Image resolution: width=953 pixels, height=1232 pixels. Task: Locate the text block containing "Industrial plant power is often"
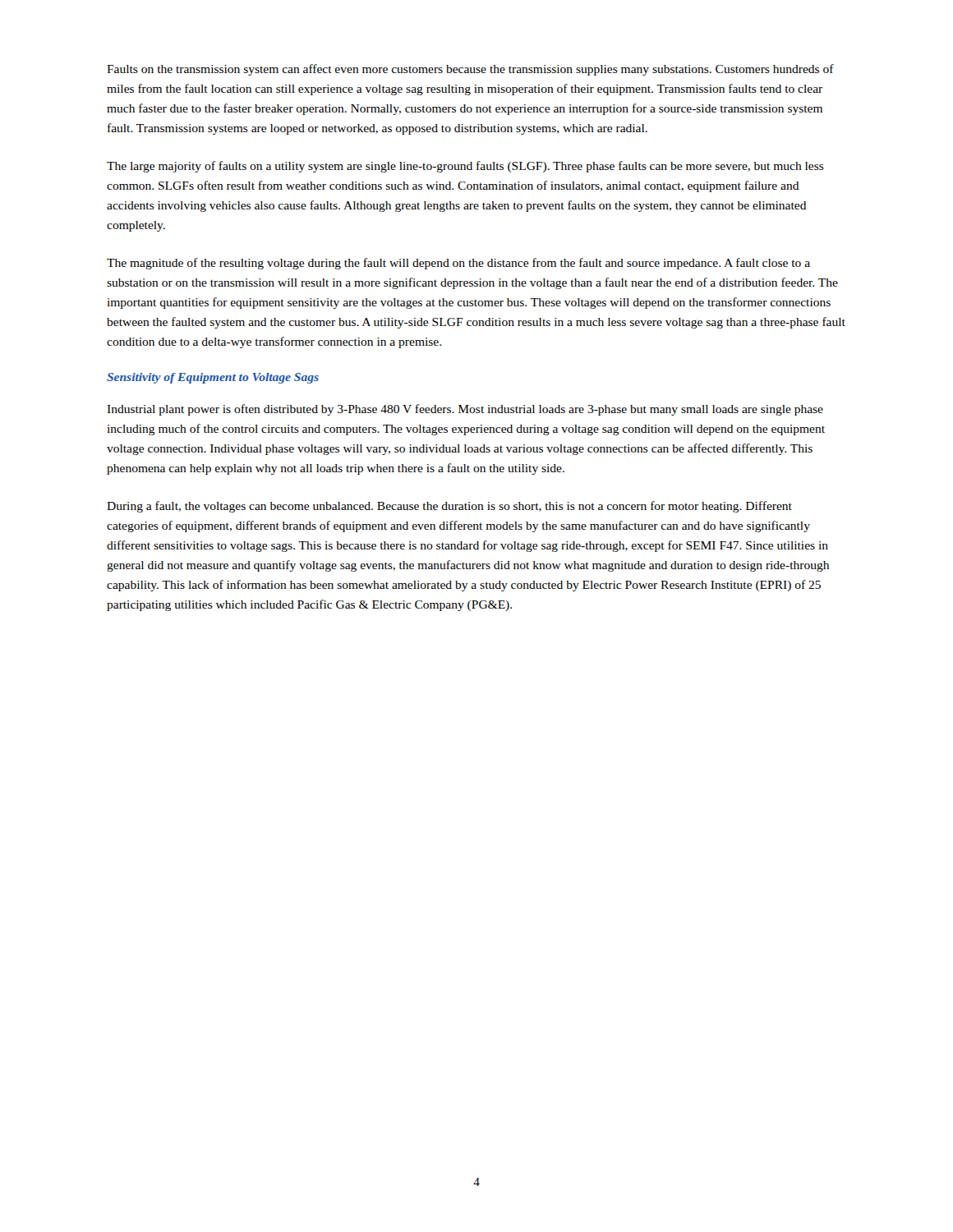466,438
